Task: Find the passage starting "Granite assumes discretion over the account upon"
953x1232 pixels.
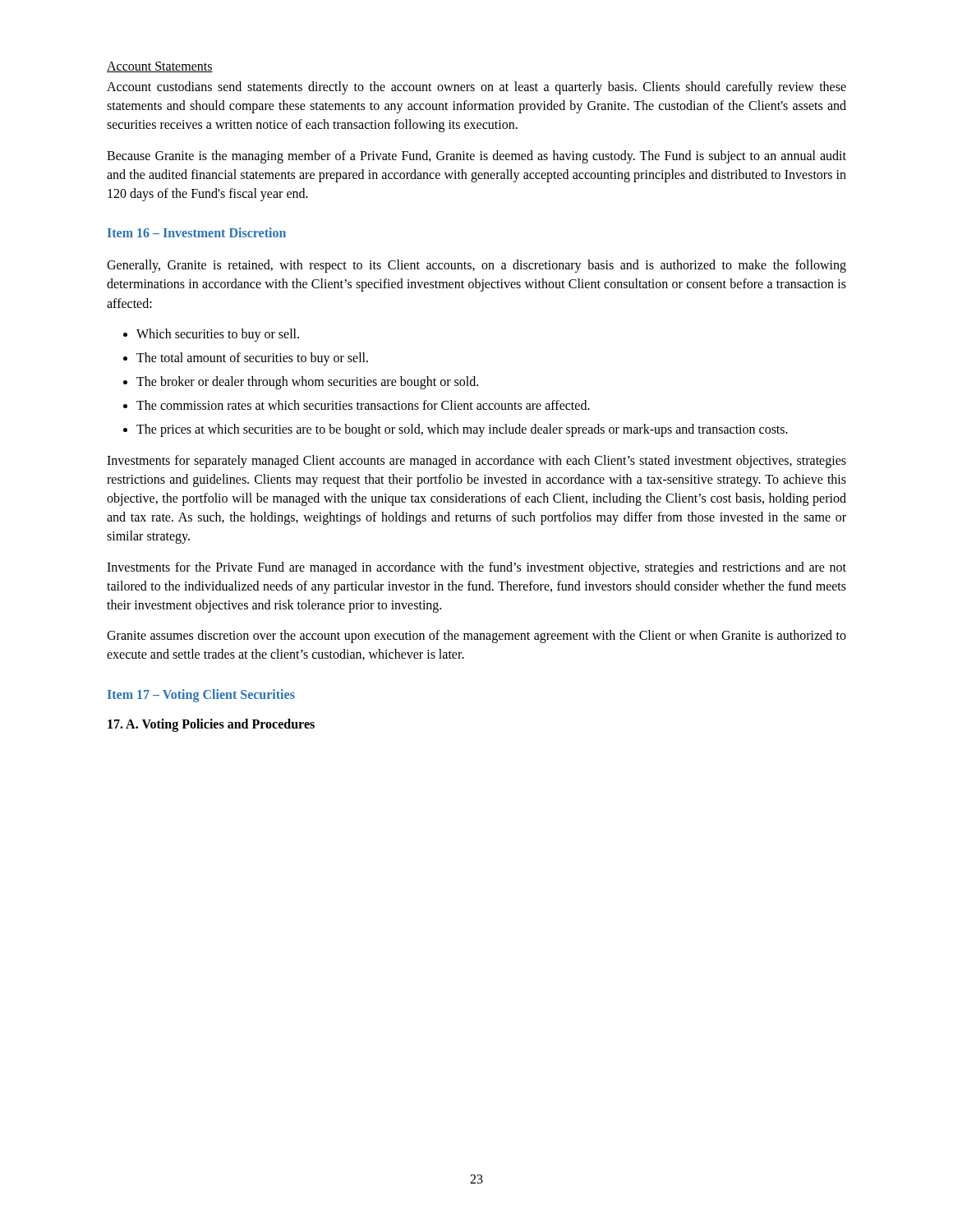Action: tap(476, 645)
